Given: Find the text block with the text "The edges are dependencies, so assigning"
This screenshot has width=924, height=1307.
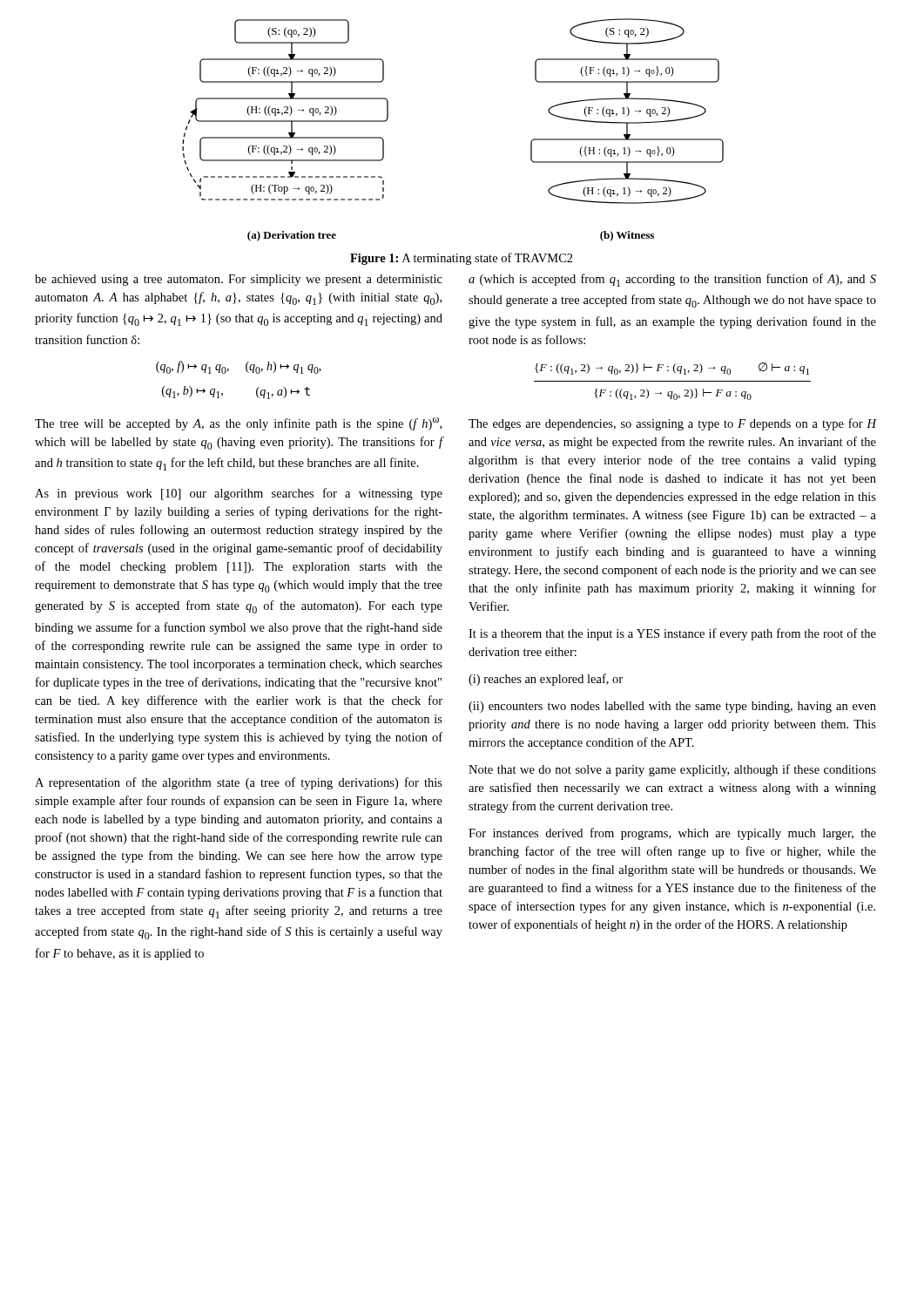Looking at the screenshot, I should click(672, 515).
